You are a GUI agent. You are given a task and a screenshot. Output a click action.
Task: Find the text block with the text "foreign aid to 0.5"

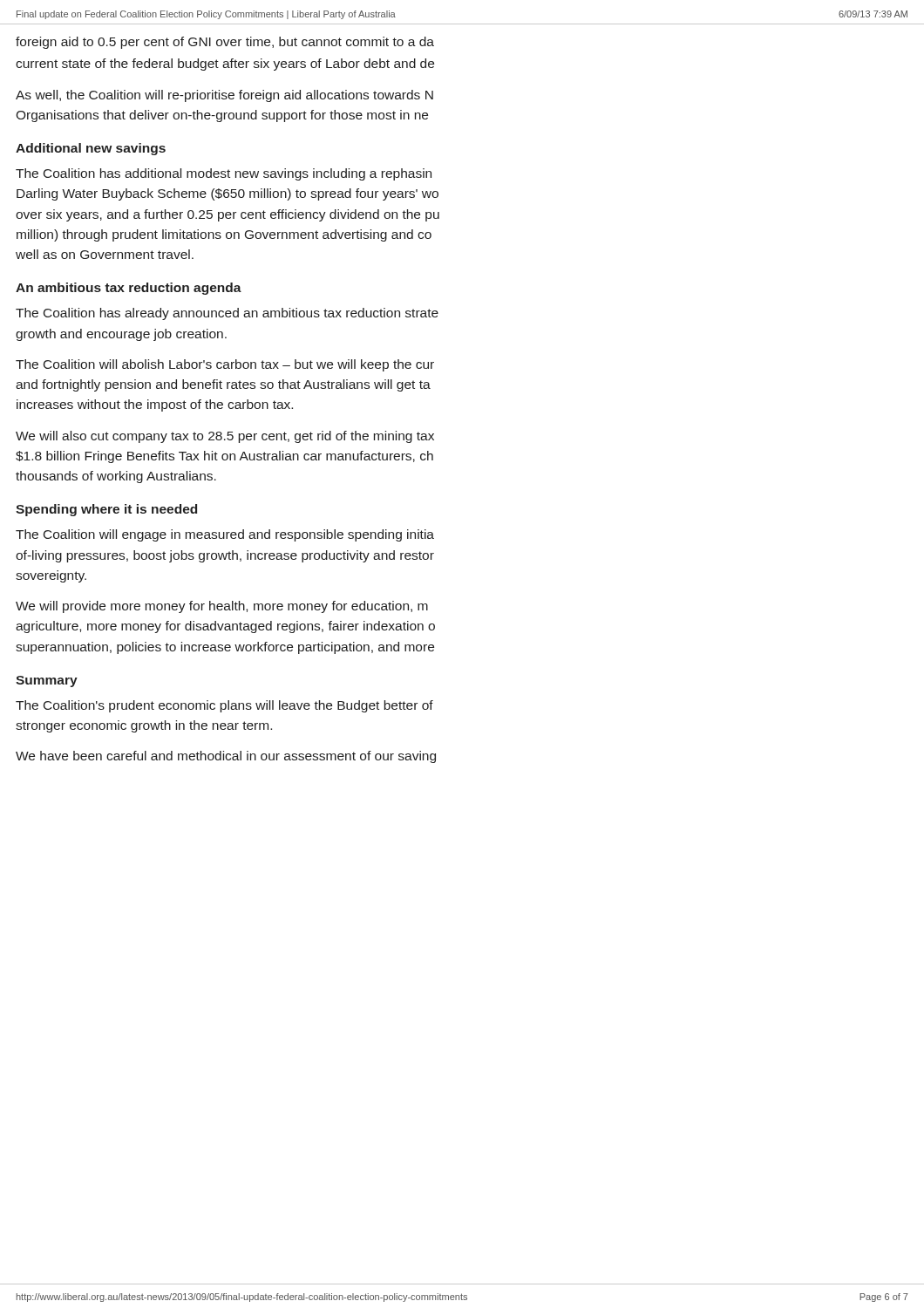[x=260, y=41]
